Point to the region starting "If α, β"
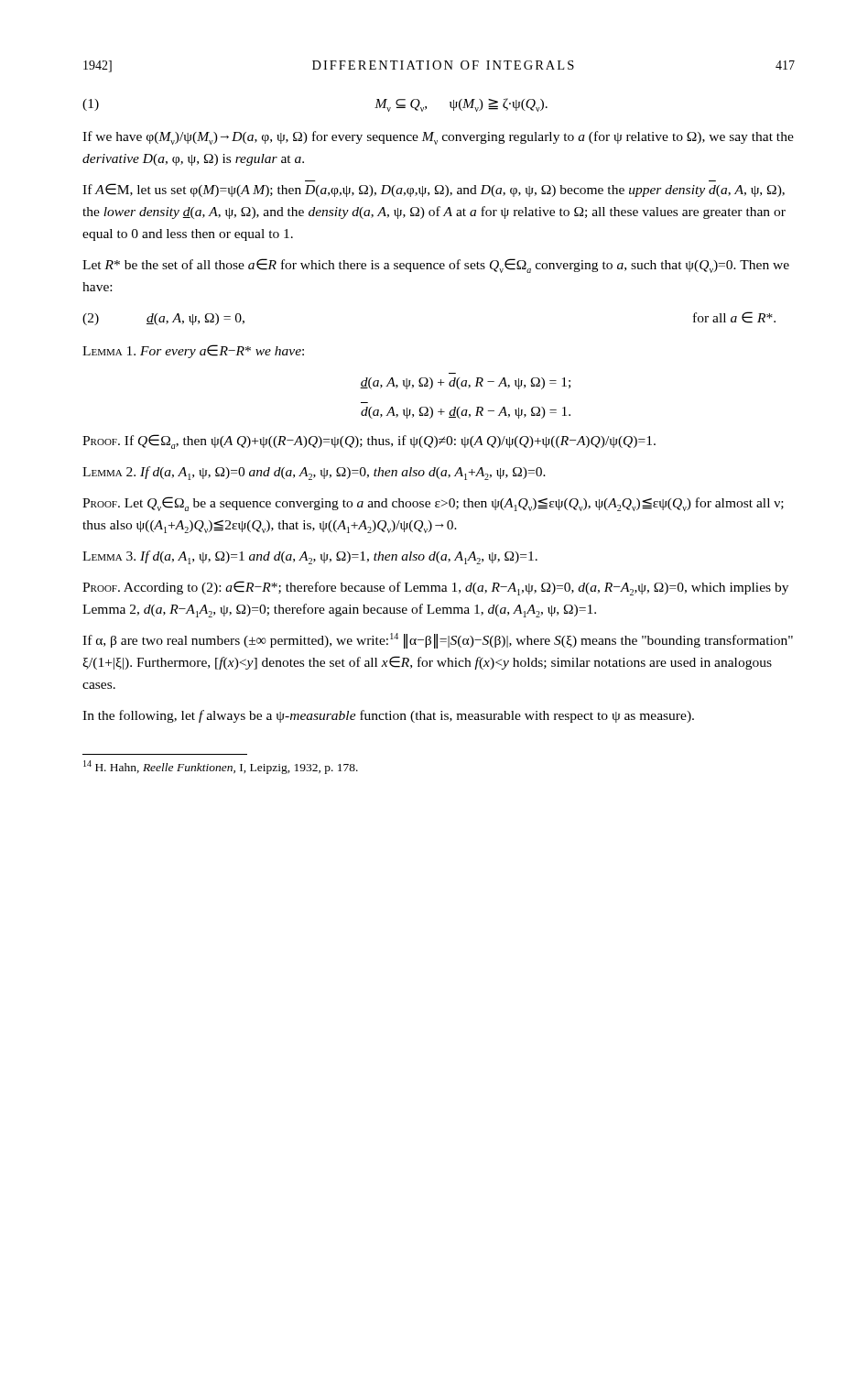The image size is (868, 1374). pos(439,662)
